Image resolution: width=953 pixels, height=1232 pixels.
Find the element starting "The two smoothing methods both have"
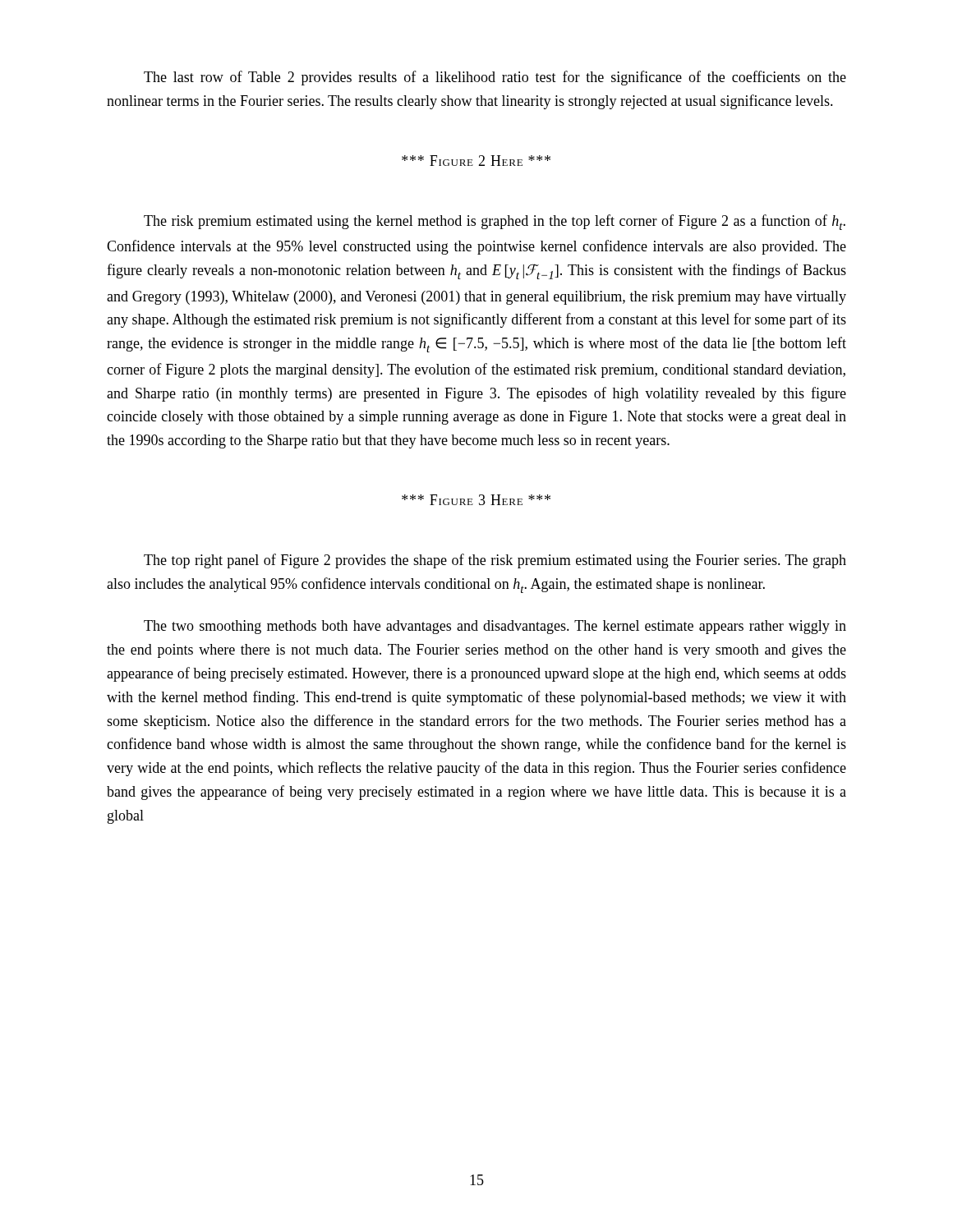pyautogui.click(x=476, y=721)
